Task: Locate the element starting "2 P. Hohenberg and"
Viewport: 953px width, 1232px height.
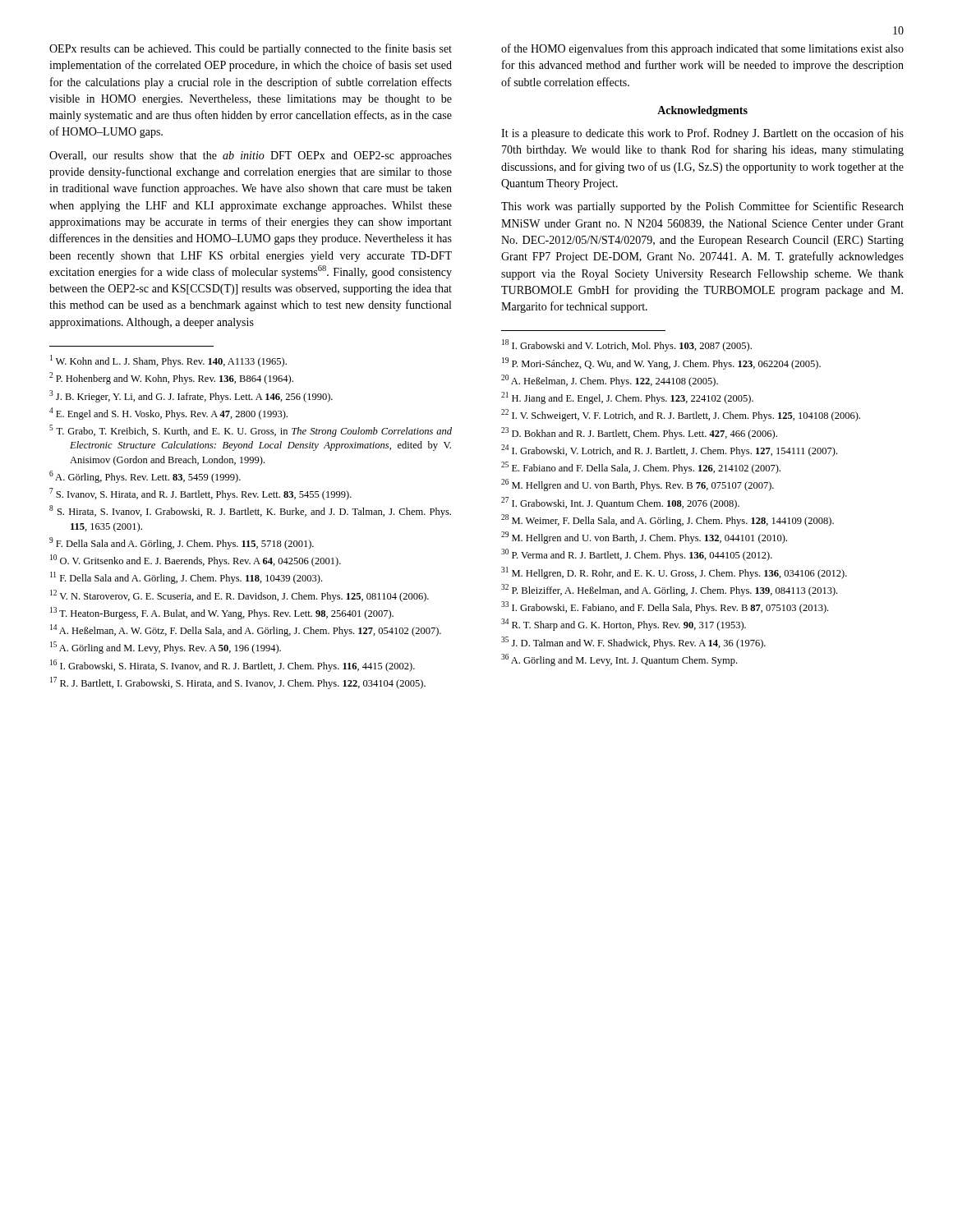Action: point(172,378)
